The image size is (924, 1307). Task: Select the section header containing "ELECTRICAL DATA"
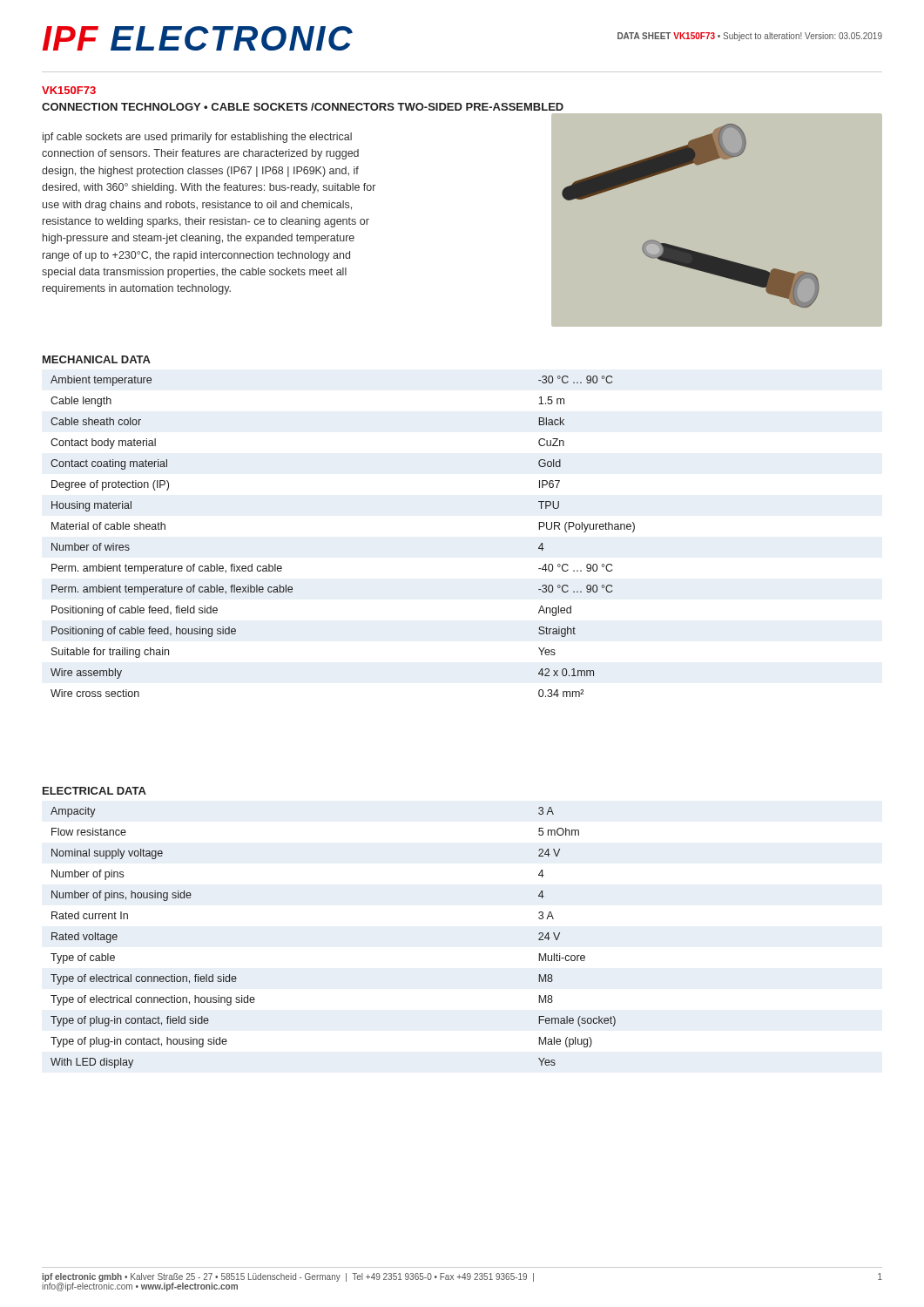94,791
